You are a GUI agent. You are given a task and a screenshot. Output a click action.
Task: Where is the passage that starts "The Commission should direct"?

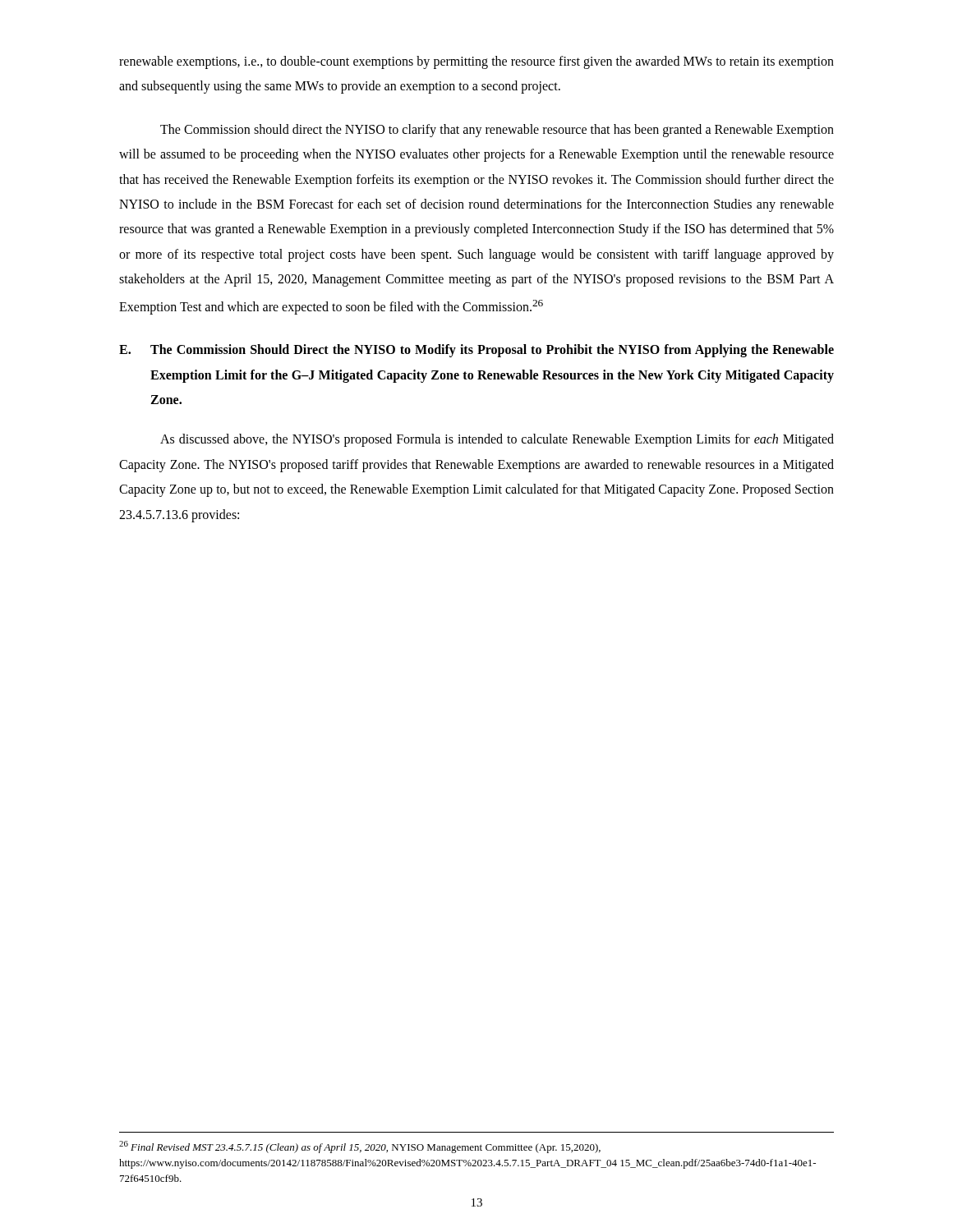[x=476, y=218]
